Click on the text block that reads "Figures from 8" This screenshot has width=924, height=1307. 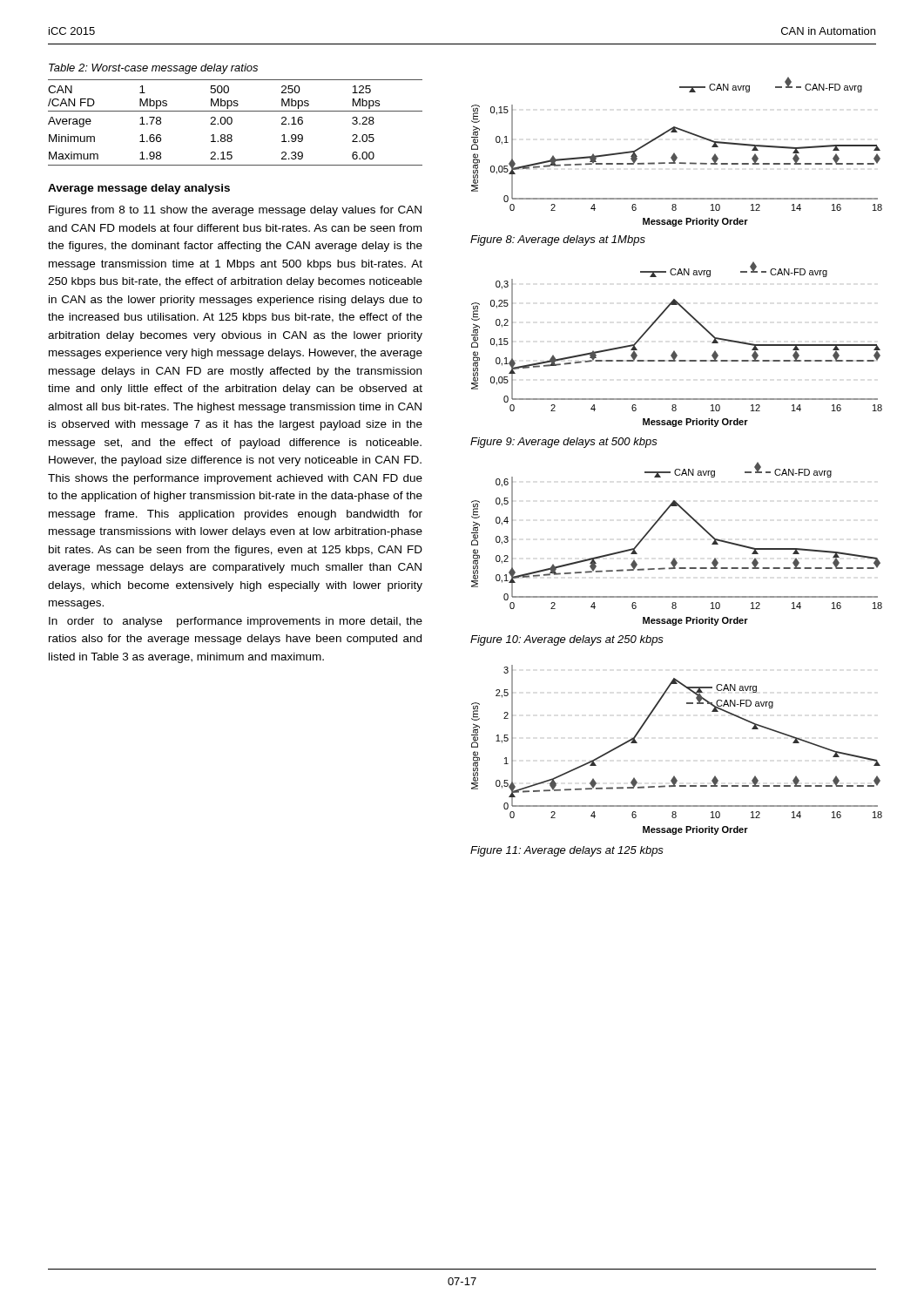[x=235, y=434]
